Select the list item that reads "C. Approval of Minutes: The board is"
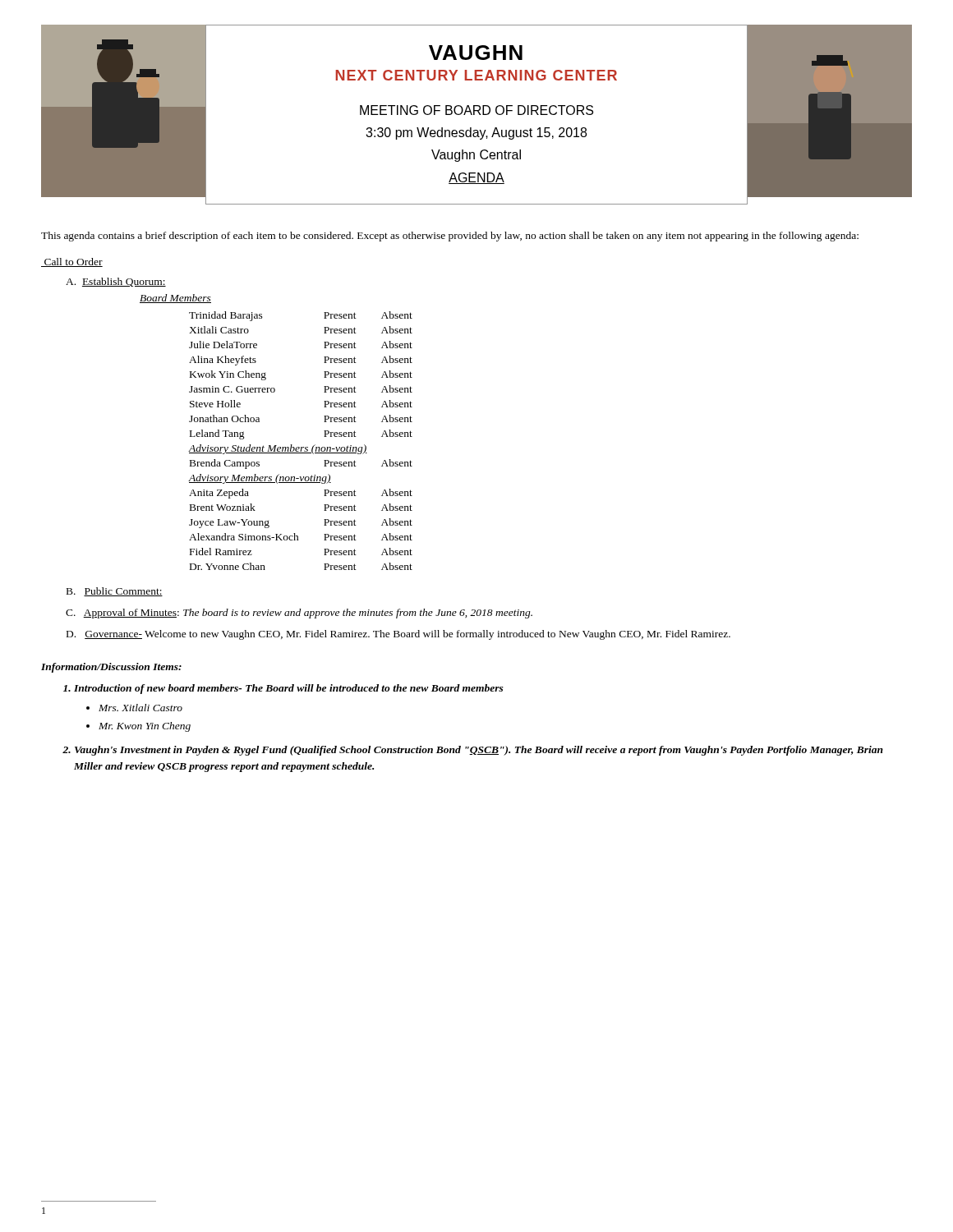The height and width of the screenshot is (1232, 953). (x=300, y=612)
